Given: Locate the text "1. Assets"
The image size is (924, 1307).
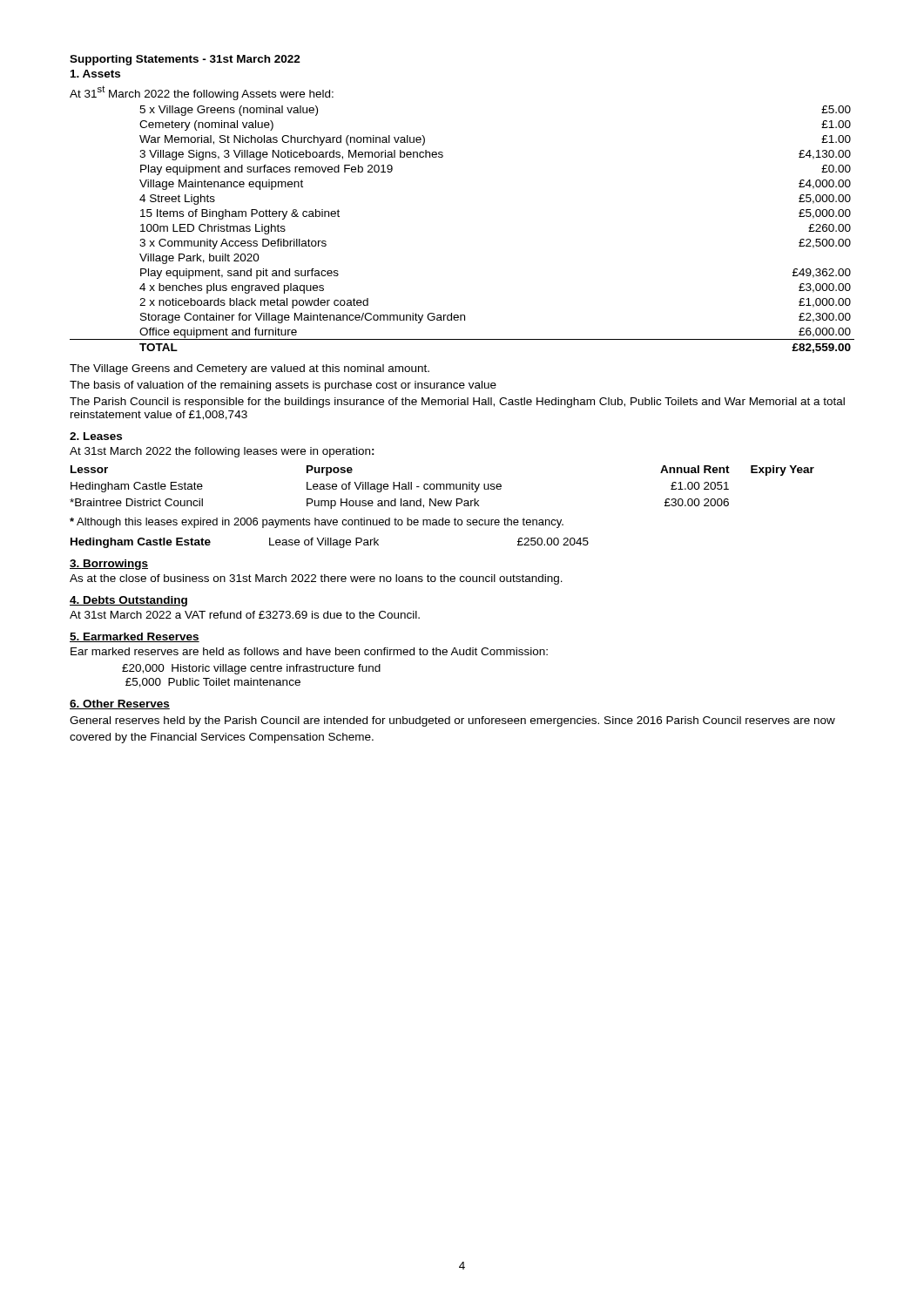Looking at the screenshot, I should click(x=95, y=74).
